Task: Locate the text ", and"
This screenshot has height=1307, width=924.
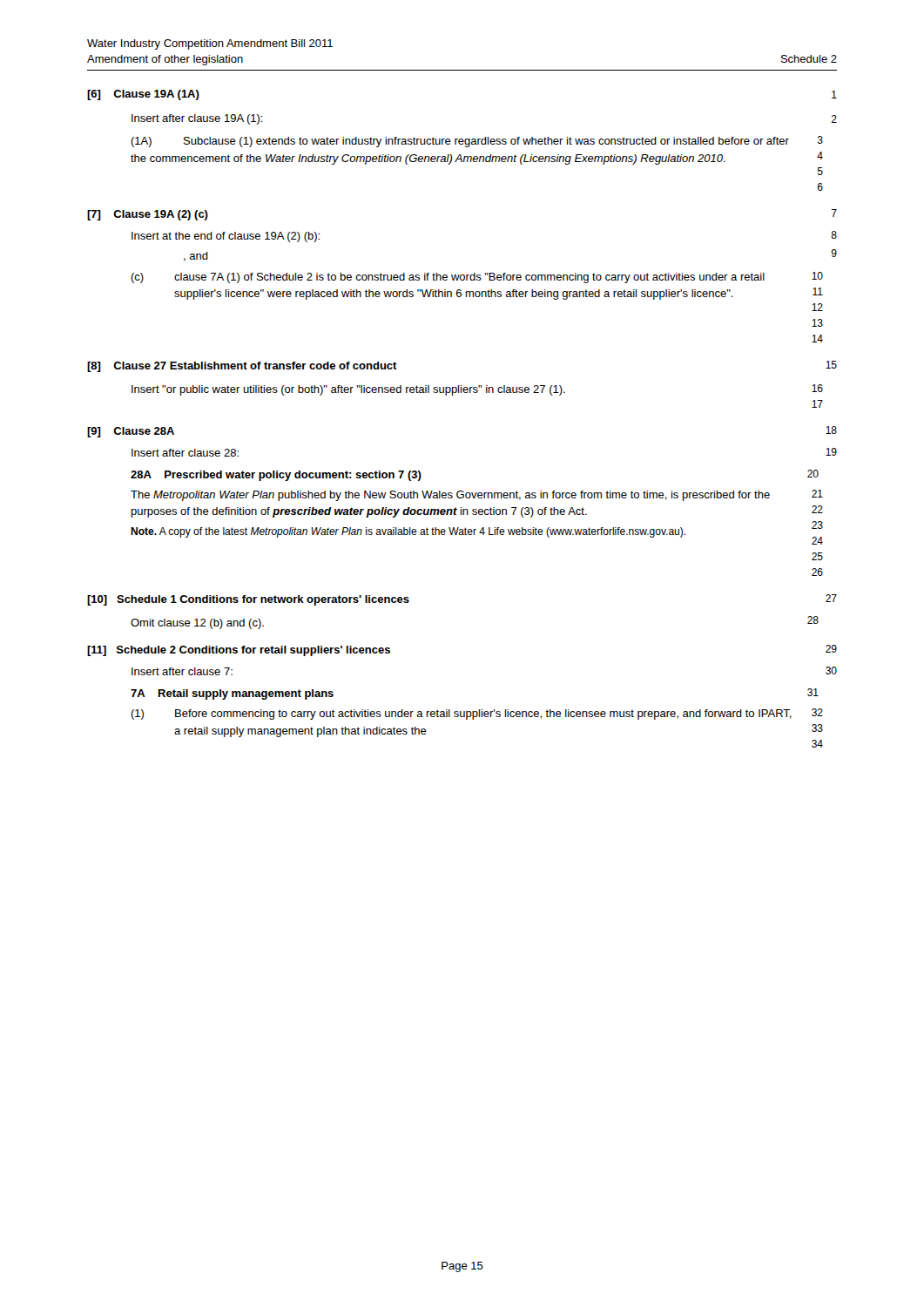Action: [195, 256]
